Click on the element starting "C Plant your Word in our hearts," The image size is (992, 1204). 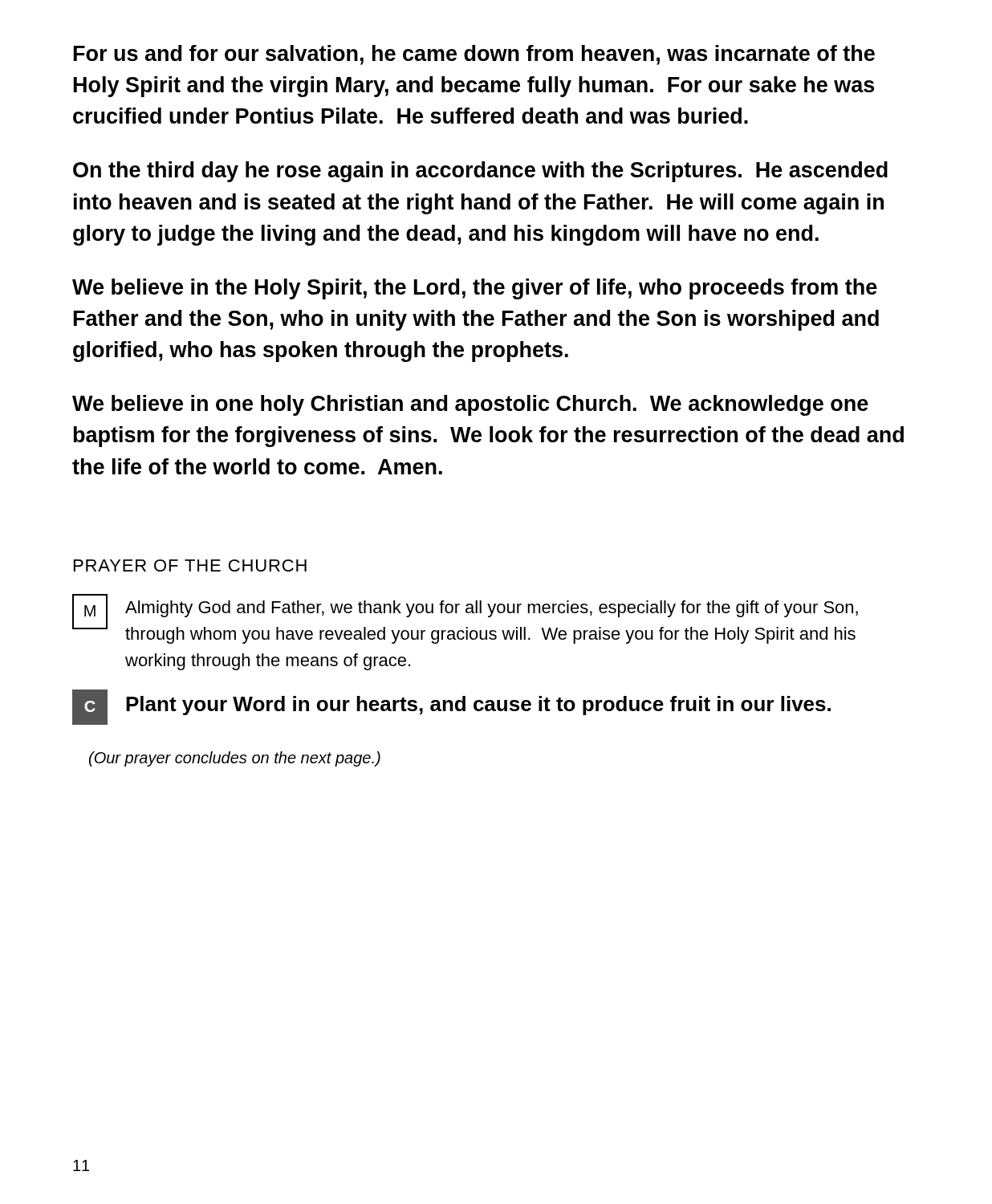click(x=452, y=707)
